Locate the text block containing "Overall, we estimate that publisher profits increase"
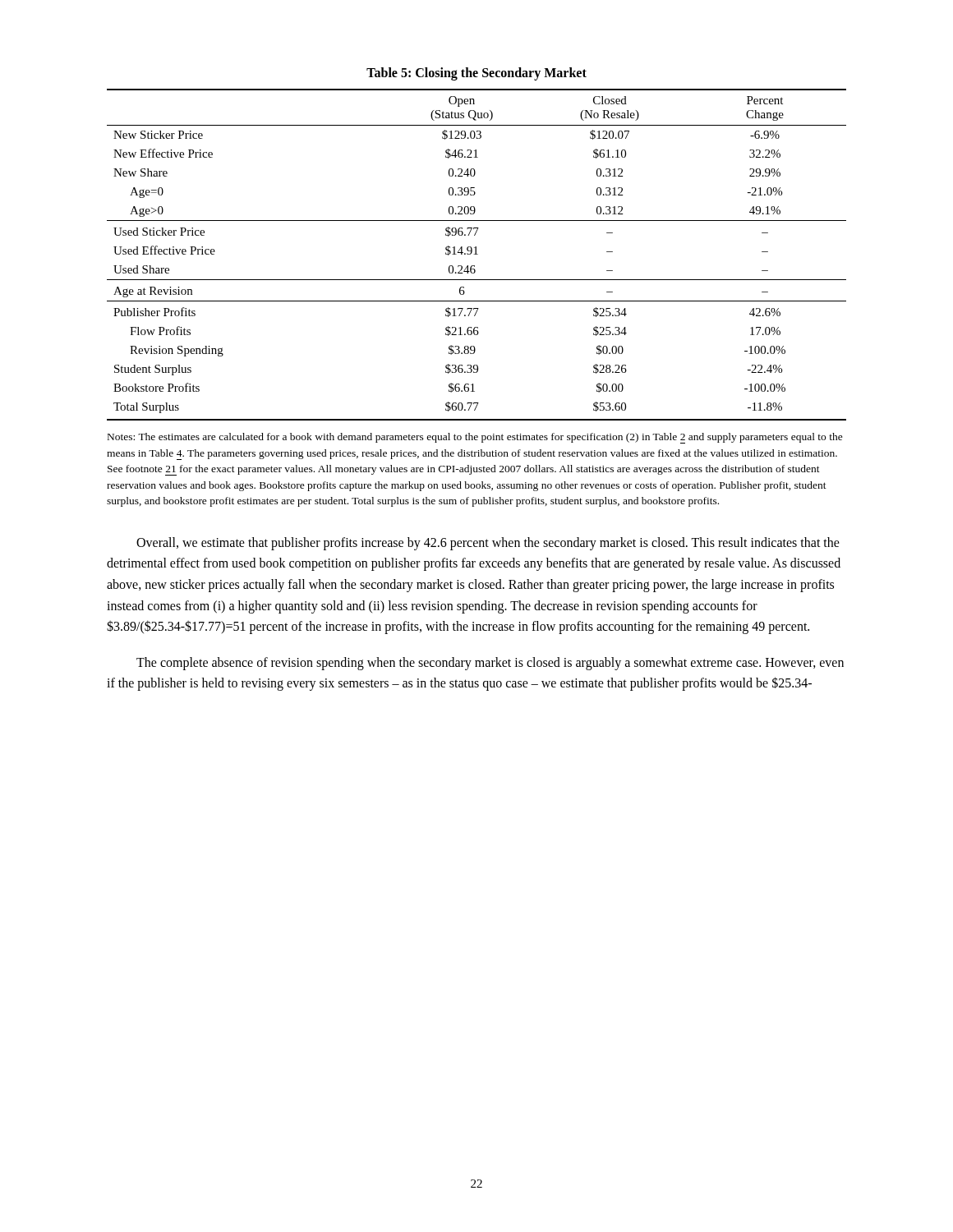Viewport: 953px width, 1232px height. click(x=474, y=584)
